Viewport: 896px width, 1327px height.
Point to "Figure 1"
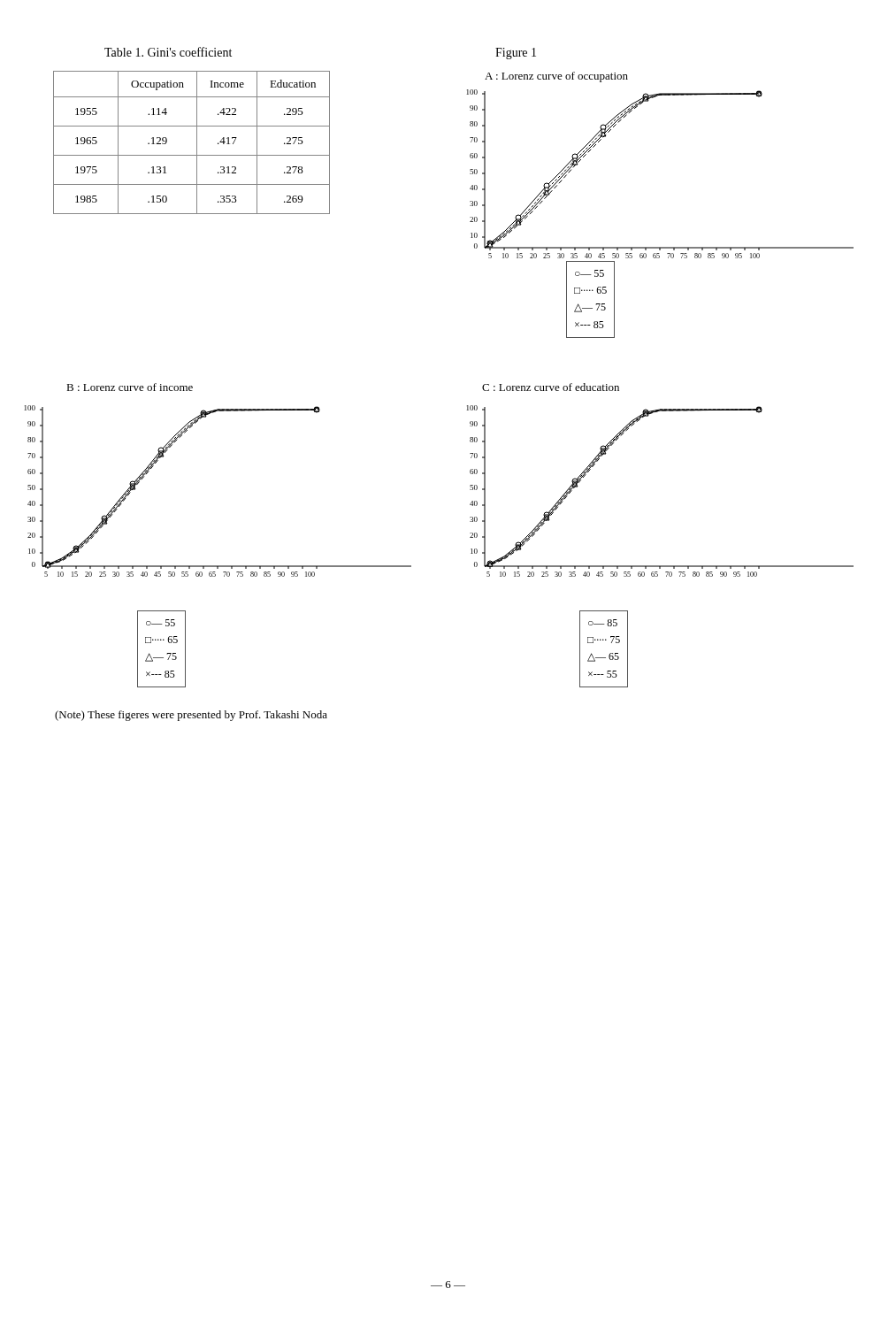click(x=516, y=53)
